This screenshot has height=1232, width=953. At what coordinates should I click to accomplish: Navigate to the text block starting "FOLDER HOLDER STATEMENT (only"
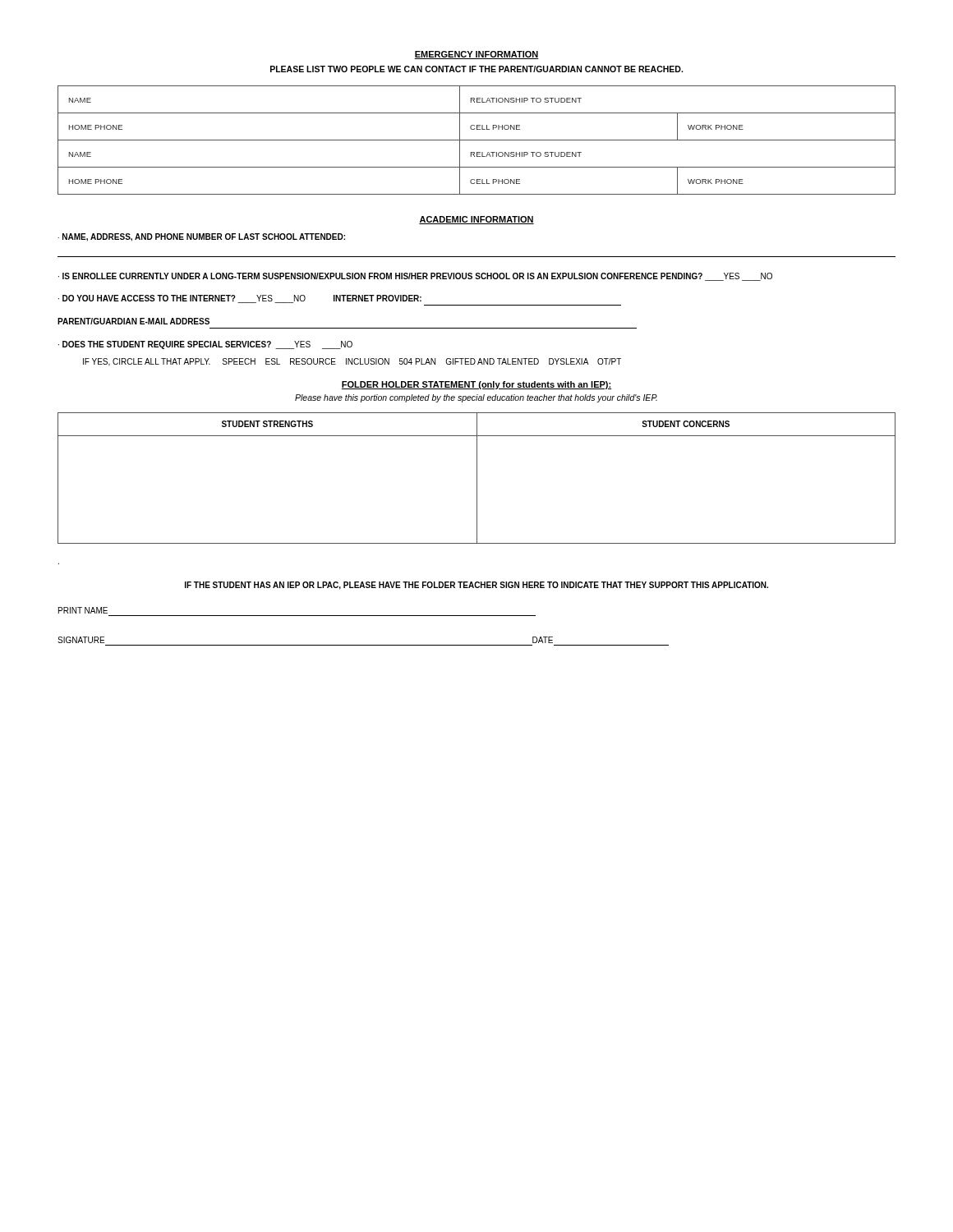tap(476, 384)
